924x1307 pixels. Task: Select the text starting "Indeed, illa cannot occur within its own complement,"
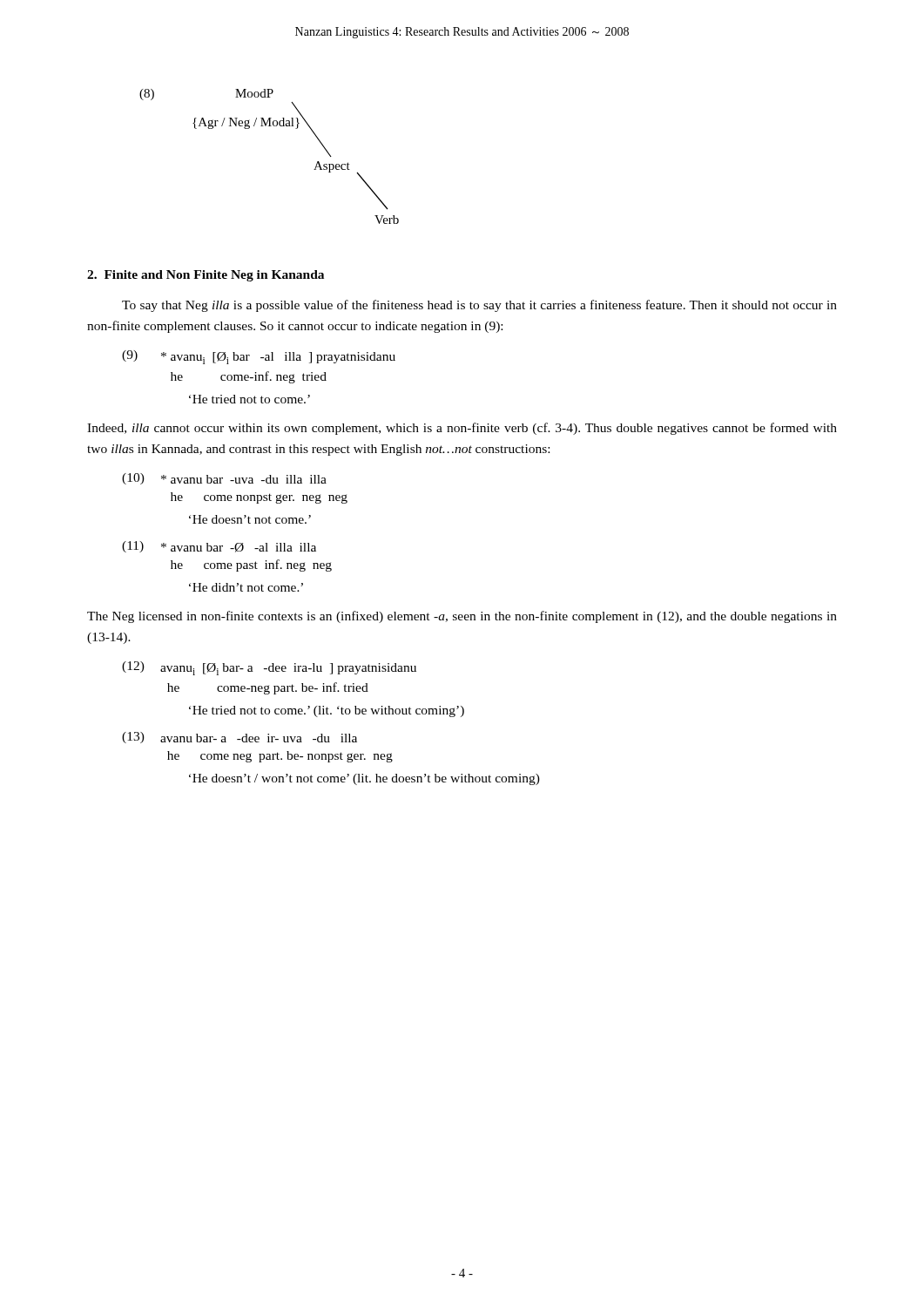tap(462, 438)
